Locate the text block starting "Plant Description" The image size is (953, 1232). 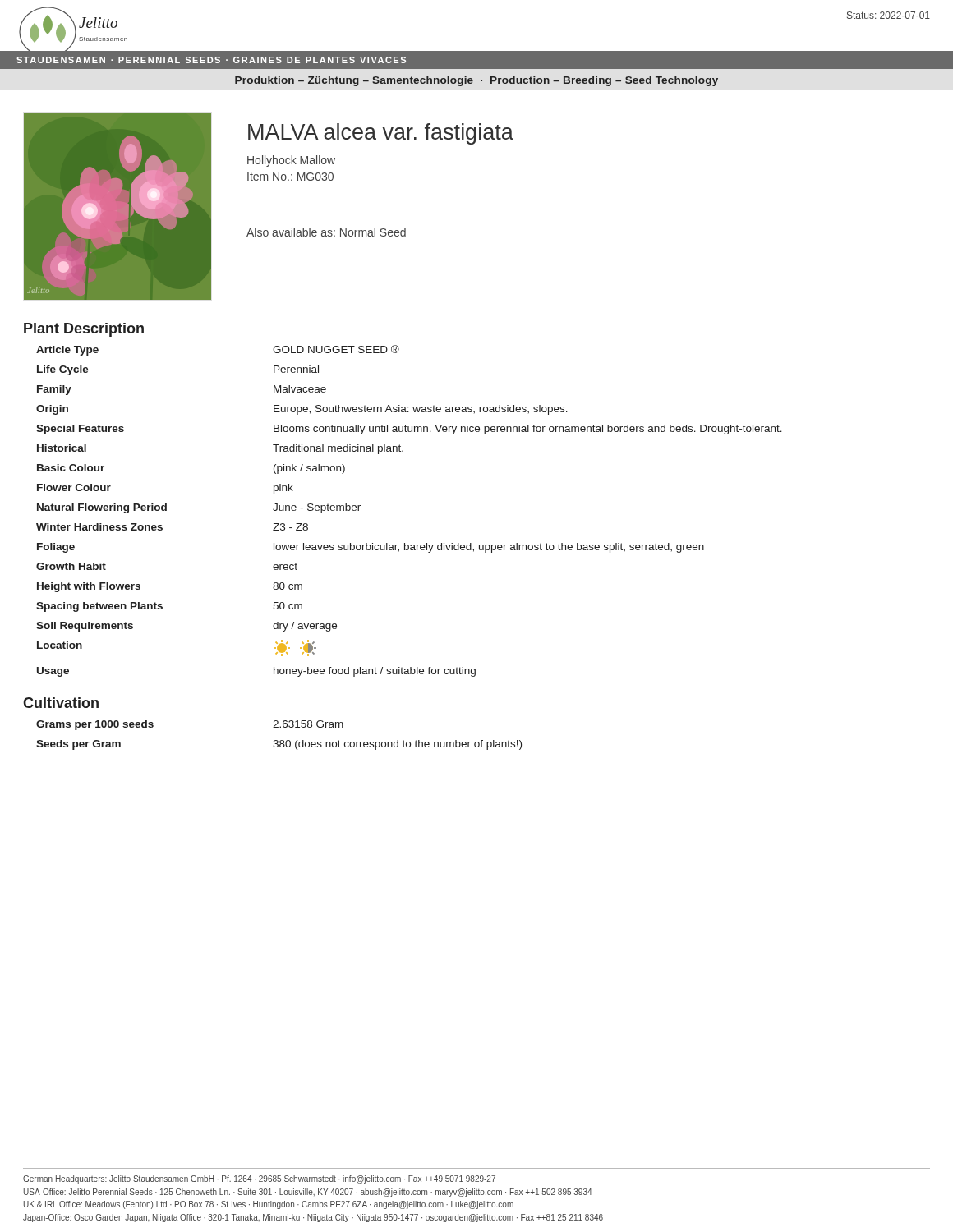point(84,330)
